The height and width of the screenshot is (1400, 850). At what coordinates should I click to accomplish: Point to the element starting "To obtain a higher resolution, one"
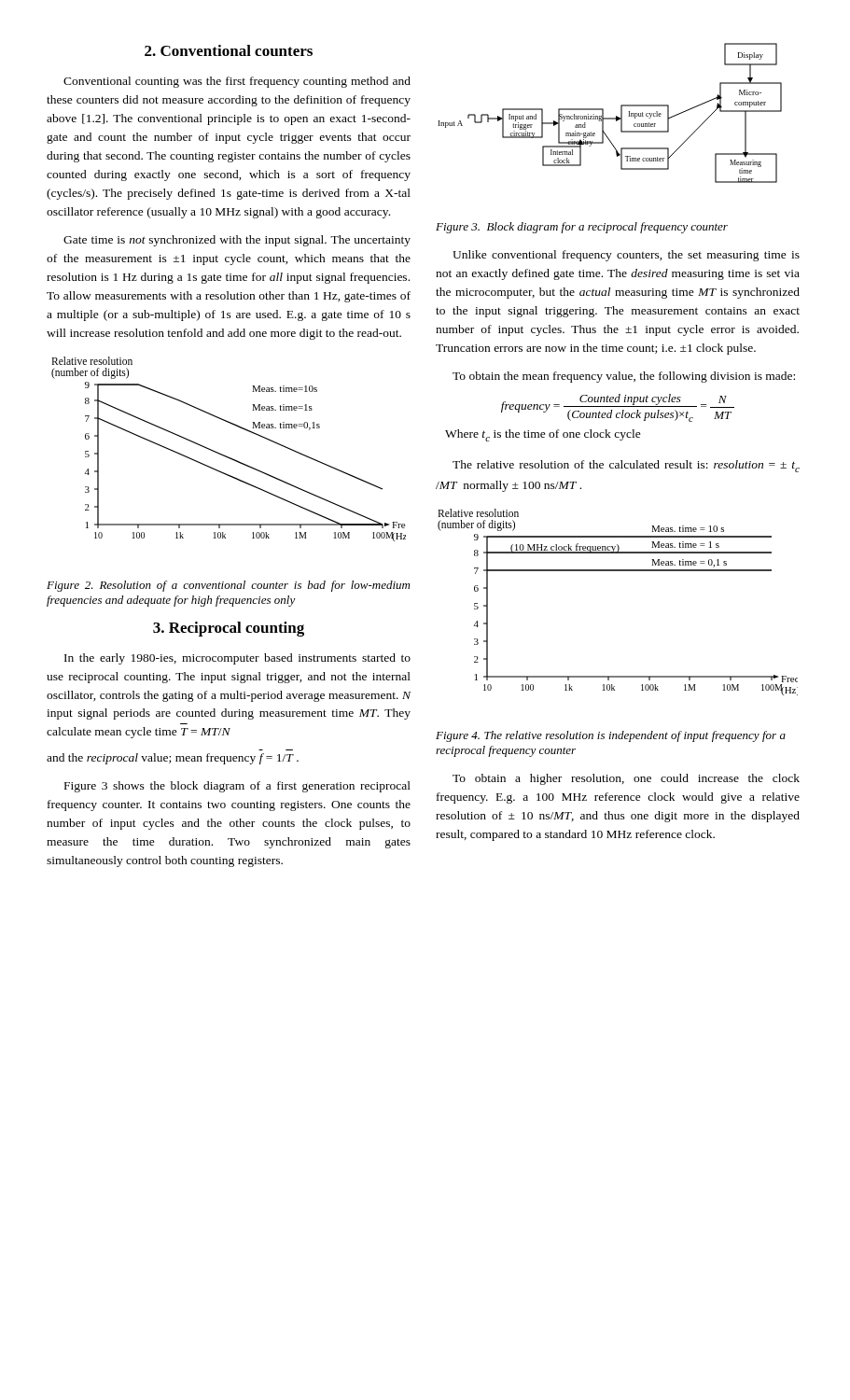618,806
